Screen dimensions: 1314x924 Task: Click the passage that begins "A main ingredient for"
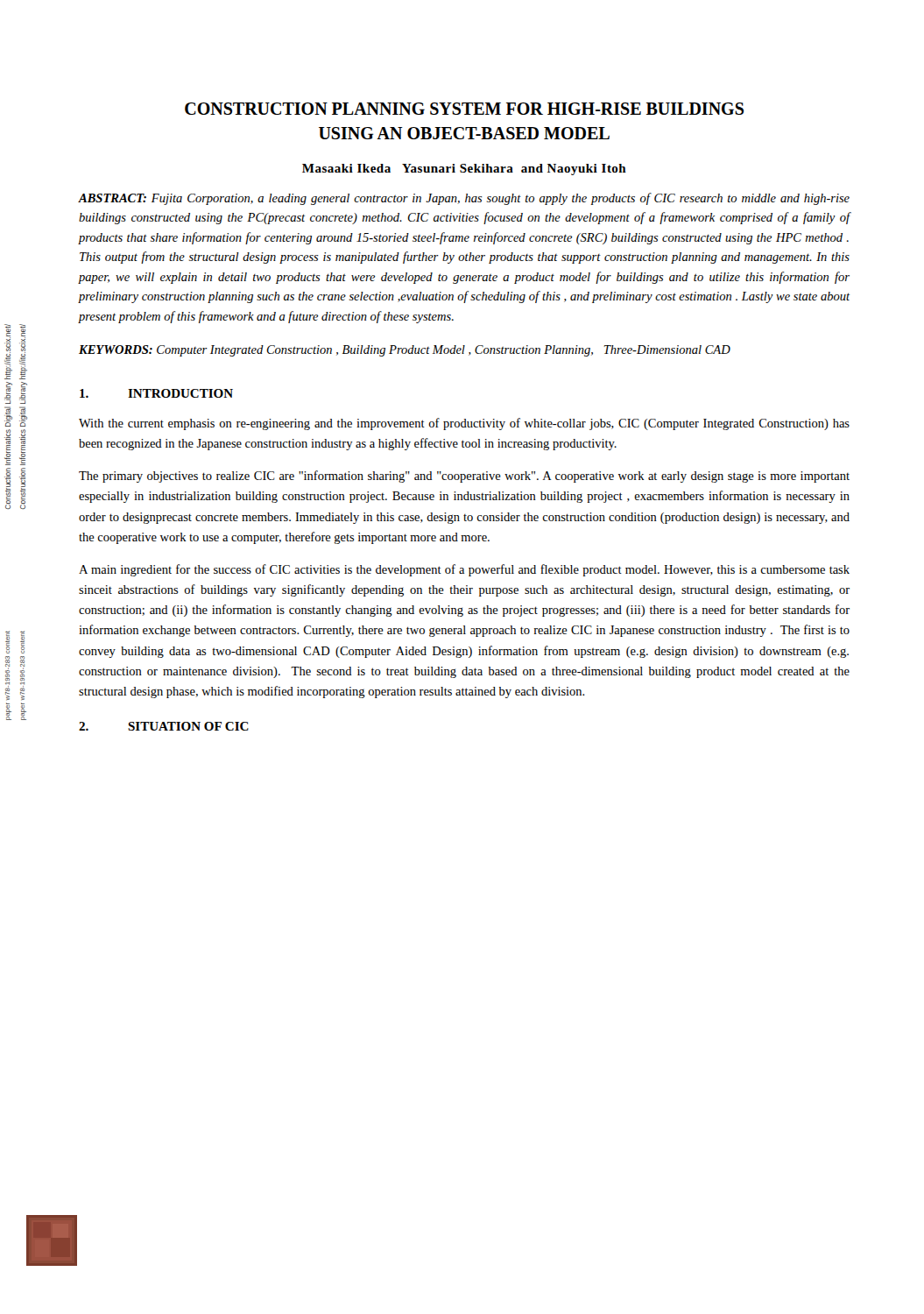464,630
